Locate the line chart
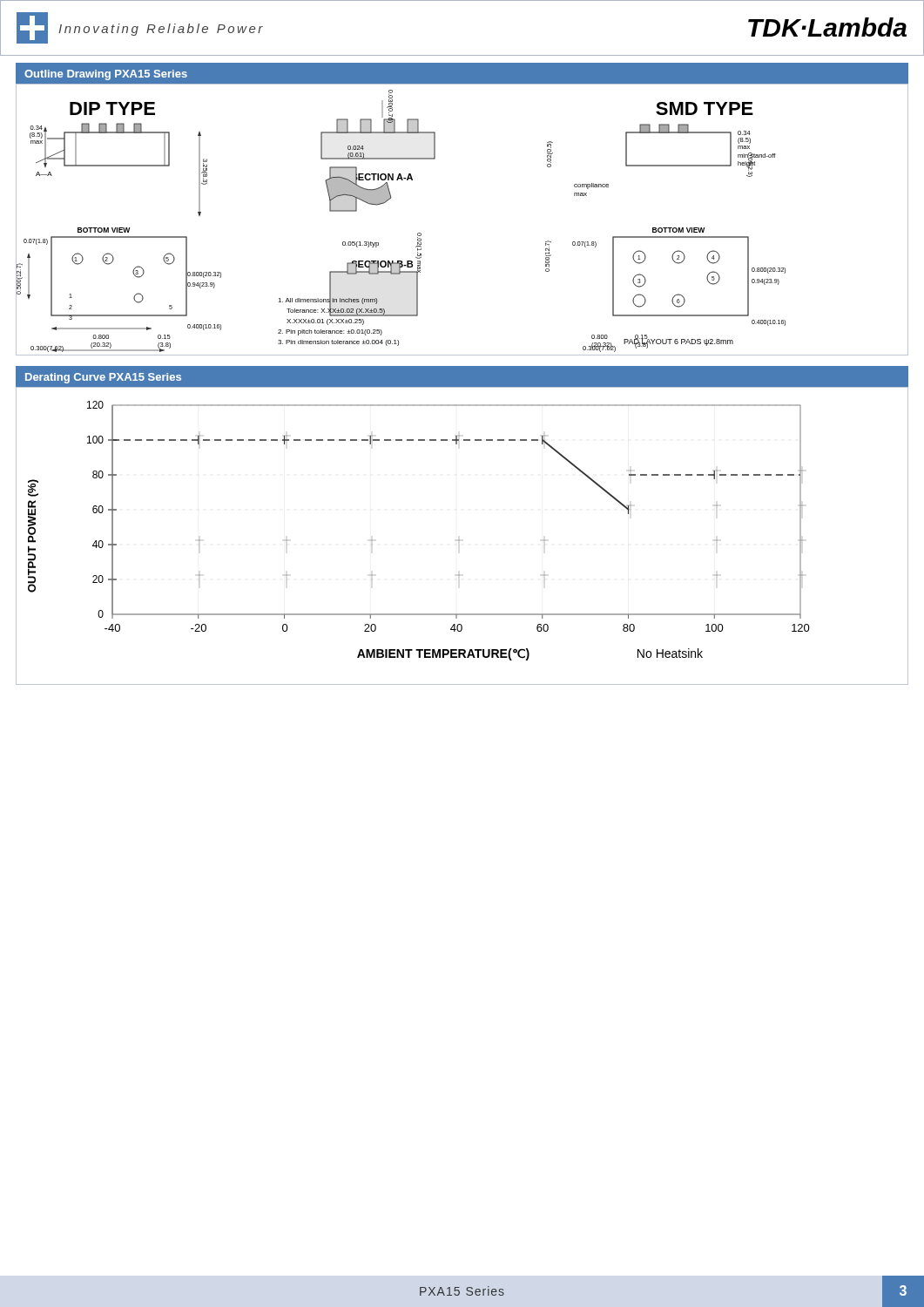The image size is (924, 1307). click(462, 536)
